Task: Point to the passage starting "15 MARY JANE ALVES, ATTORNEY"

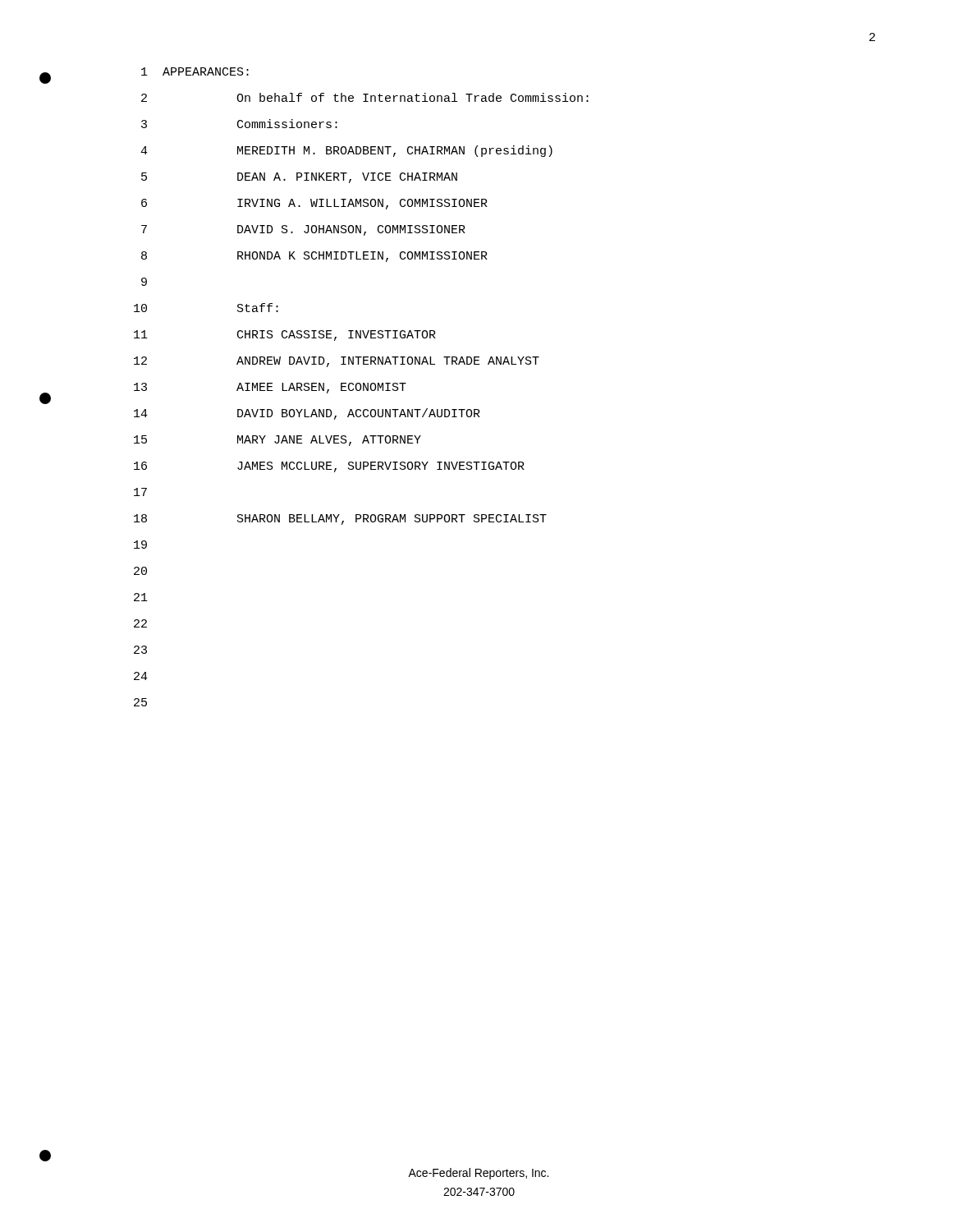Action: (260, 441)
